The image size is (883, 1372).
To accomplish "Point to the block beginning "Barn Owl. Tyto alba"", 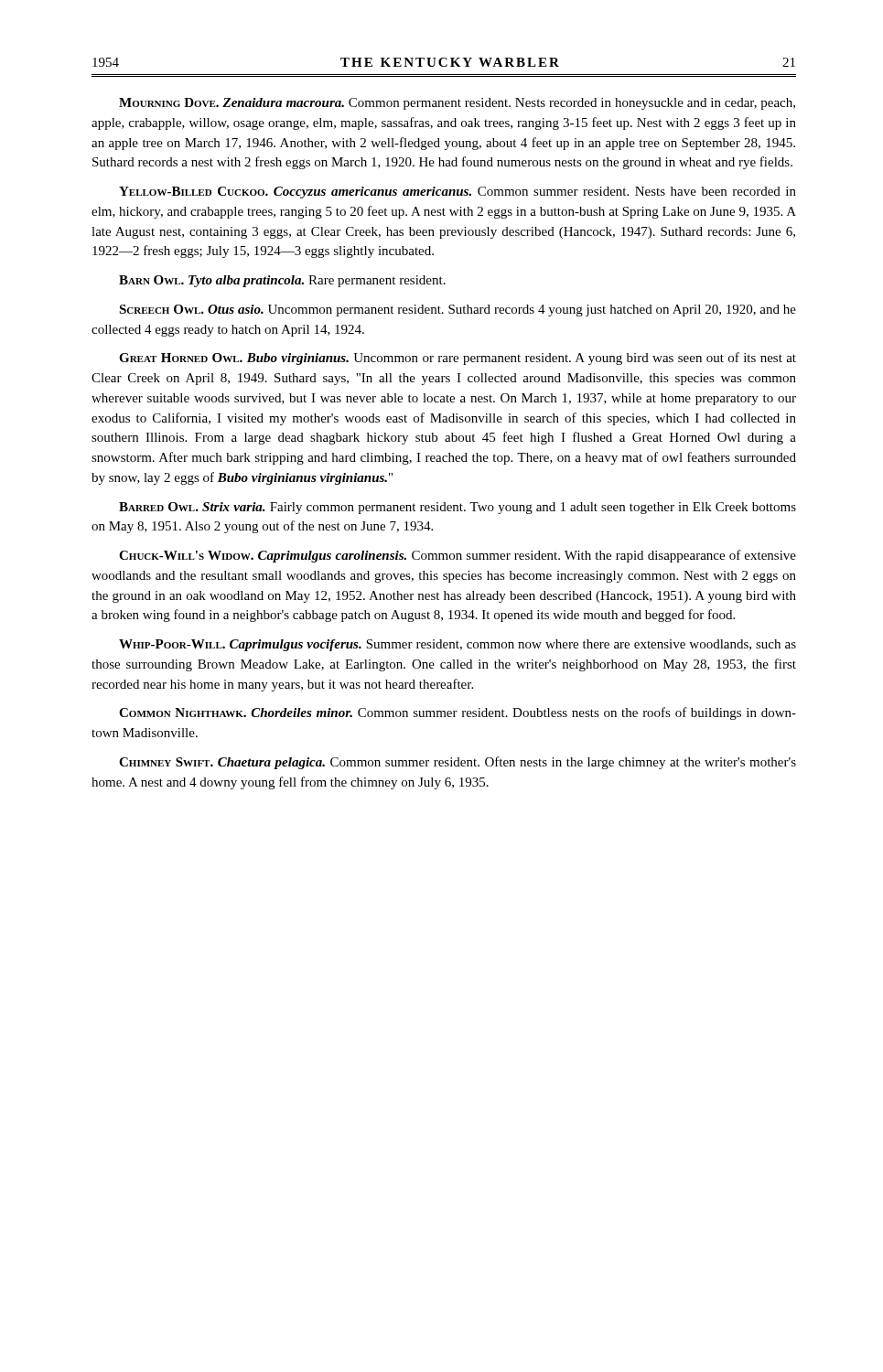I will 282,280.
